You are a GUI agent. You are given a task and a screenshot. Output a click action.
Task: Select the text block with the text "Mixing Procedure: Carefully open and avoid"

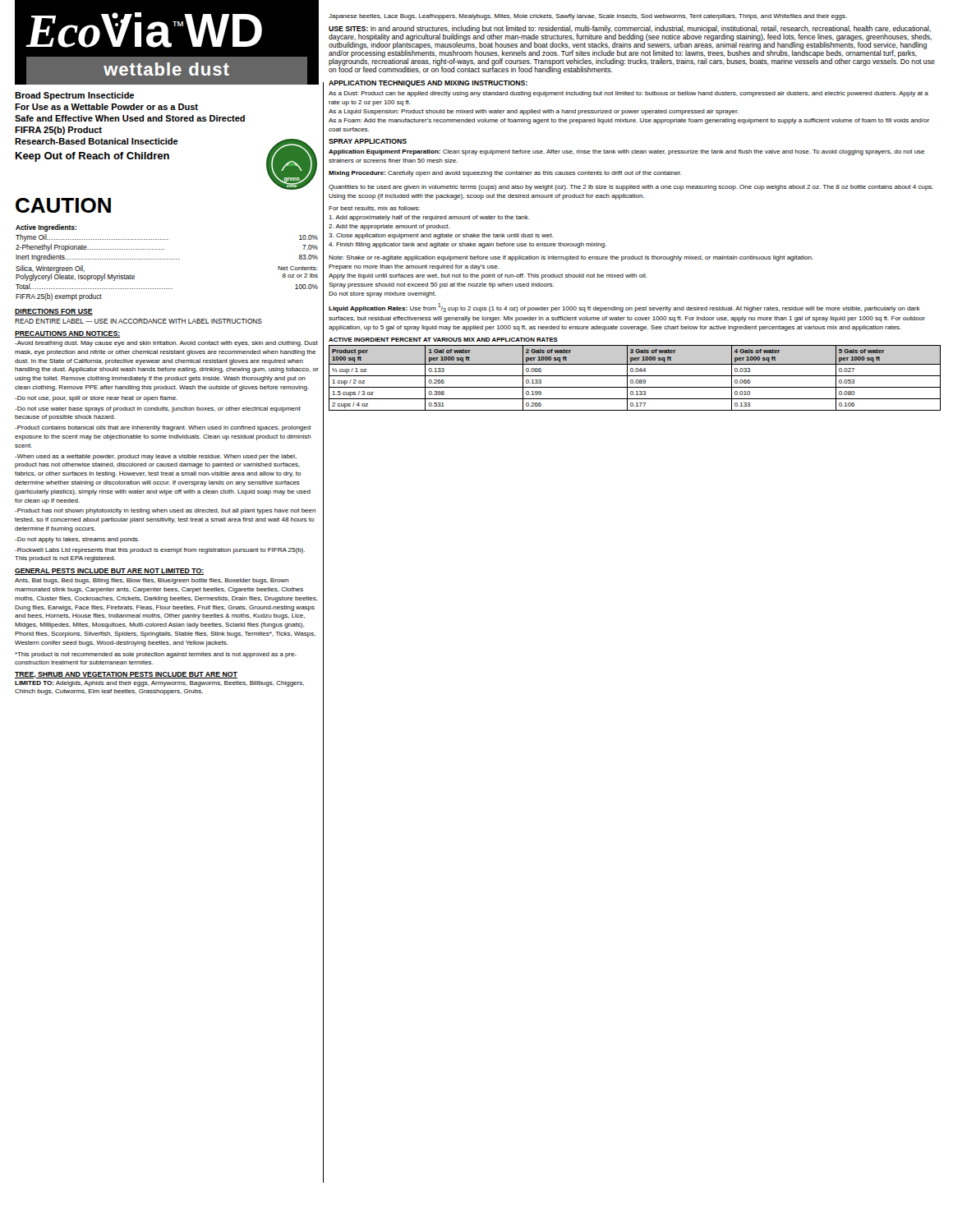505,173
